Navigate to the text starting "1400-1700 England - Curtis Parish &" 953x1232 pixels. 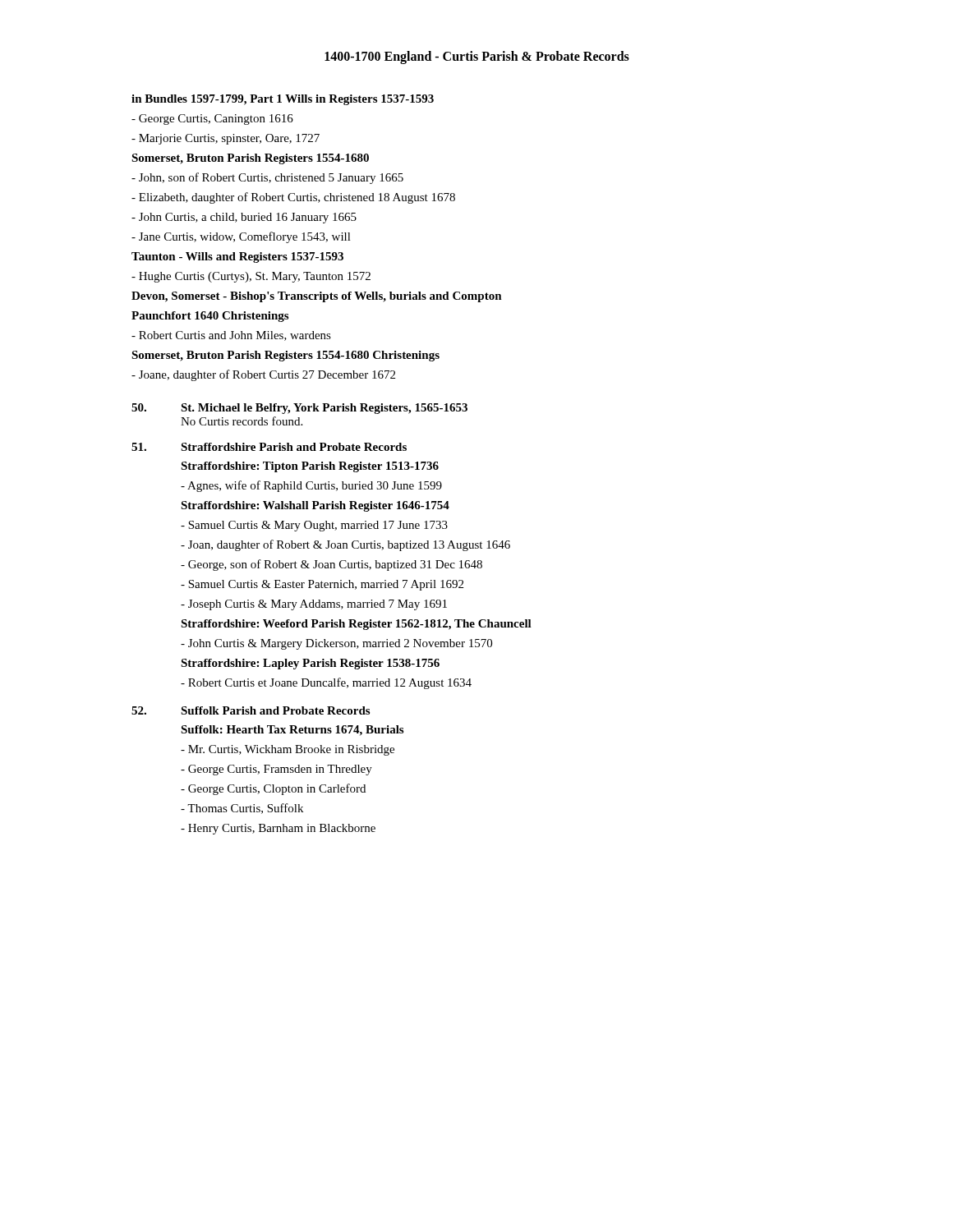pos(476,56)
